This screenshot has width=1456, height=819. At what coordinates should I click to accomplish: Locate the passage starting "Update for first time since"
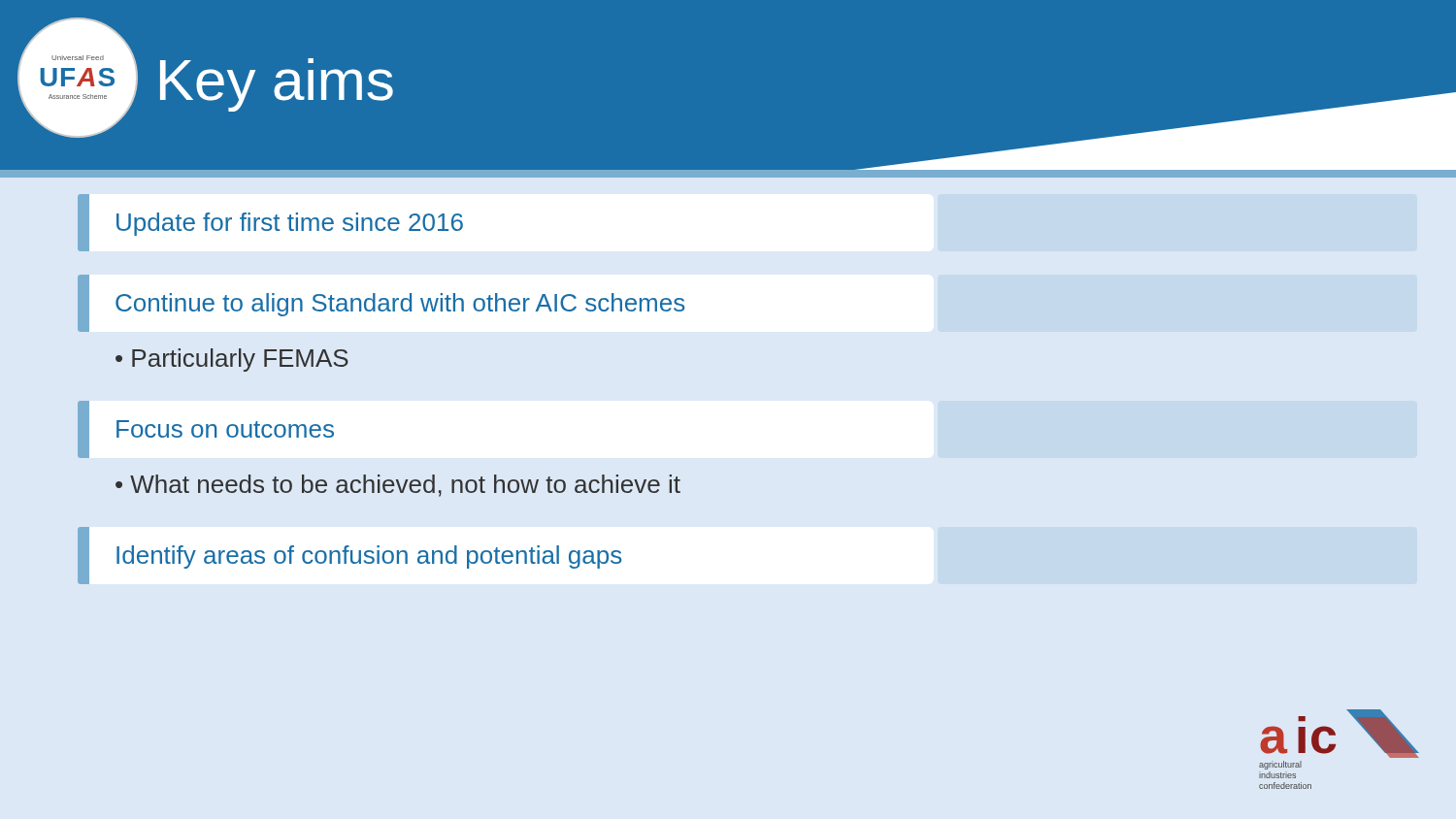click(x=270, y=223)
